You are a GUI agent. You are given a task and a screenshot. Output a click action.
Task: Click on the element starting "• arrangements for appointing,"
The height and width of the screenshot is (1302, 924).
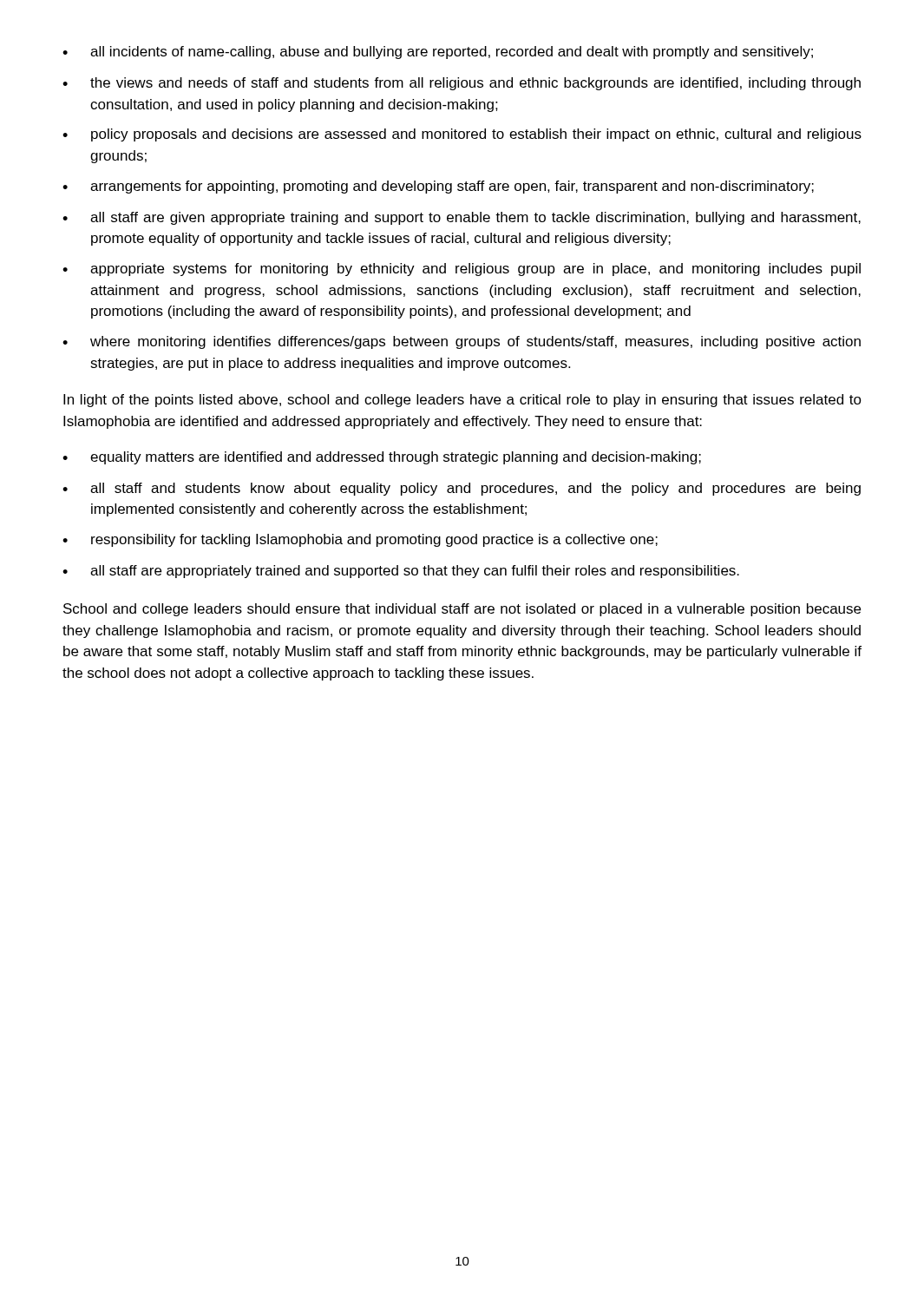(462, 187)
